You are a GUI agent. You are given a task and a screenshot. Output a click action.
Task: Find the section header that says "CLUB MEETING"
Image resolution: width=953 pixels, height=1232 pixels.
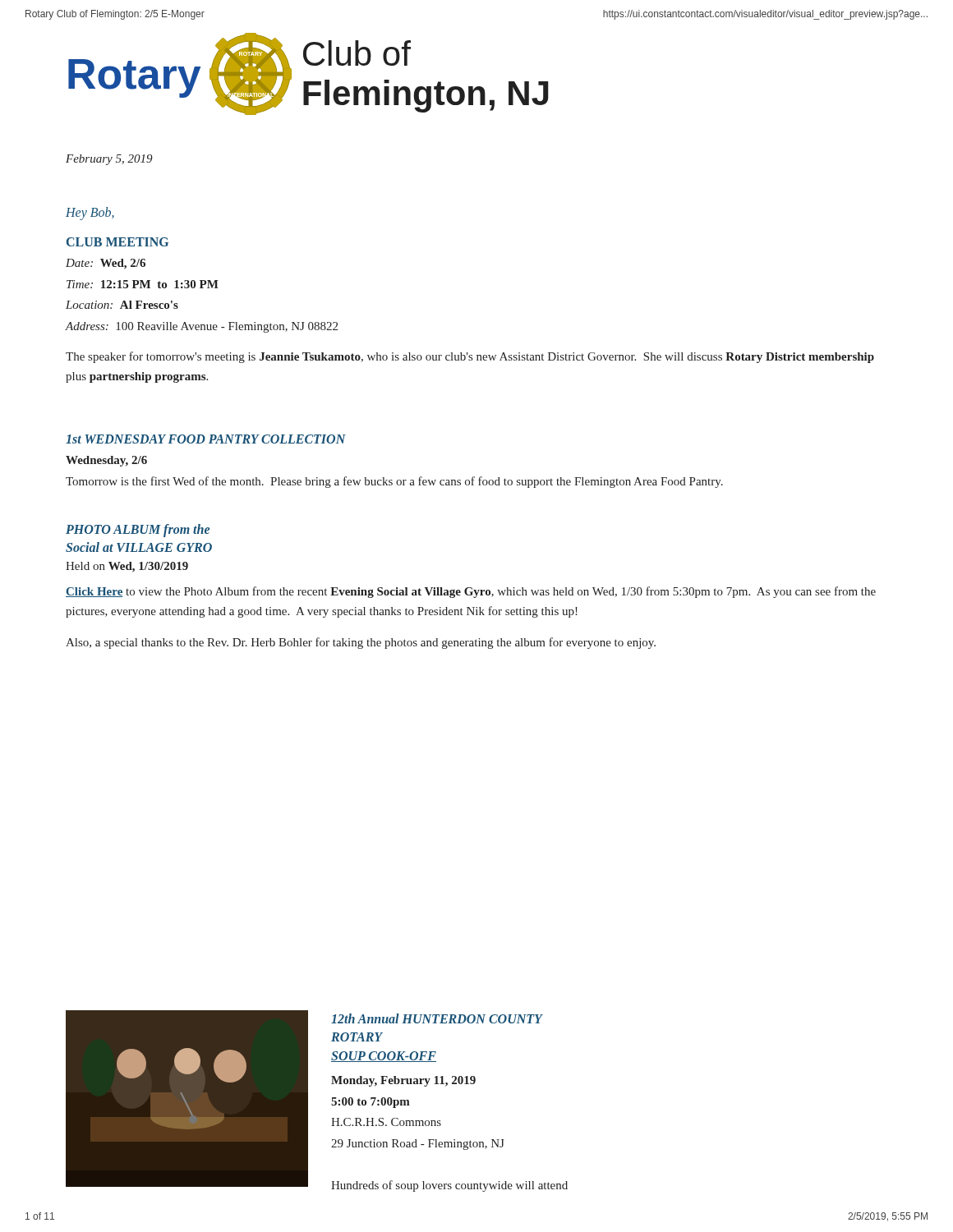tap(117, 242)
